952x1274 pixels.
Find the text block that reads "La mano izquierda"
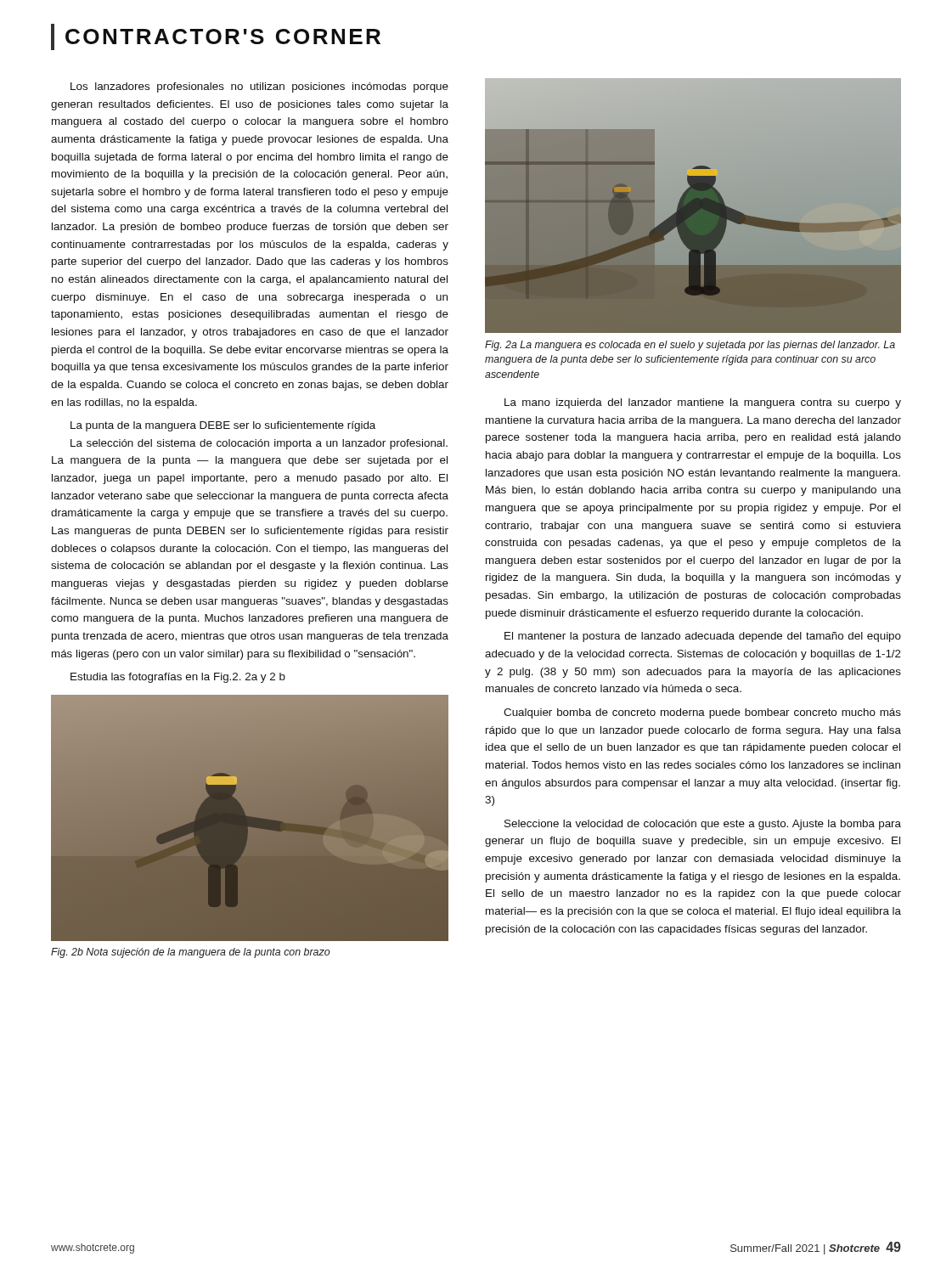click(693, 666)
